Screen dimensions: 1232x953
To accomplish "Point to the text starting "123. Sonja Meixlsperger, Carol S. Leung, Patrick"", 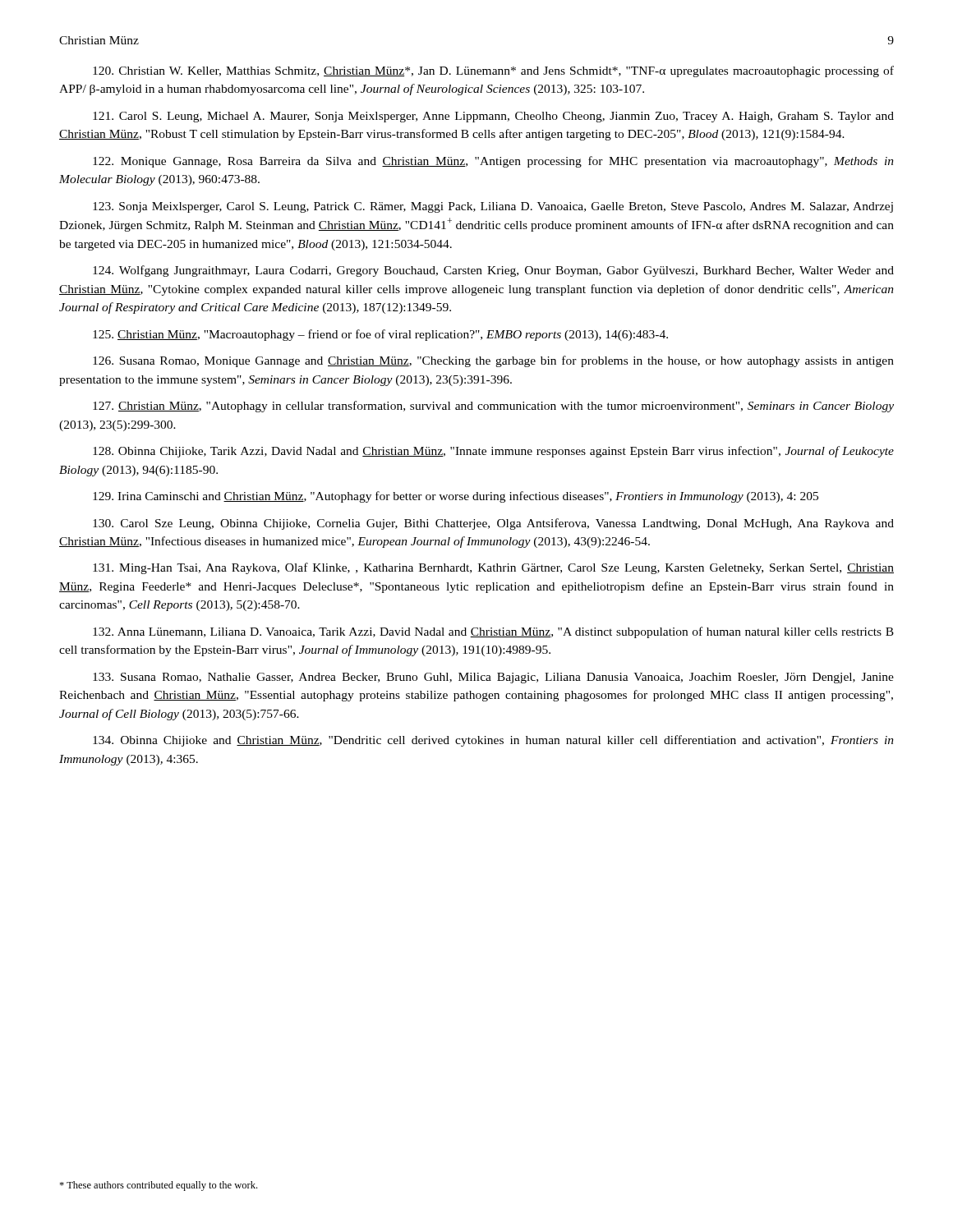I will [476, 225].
